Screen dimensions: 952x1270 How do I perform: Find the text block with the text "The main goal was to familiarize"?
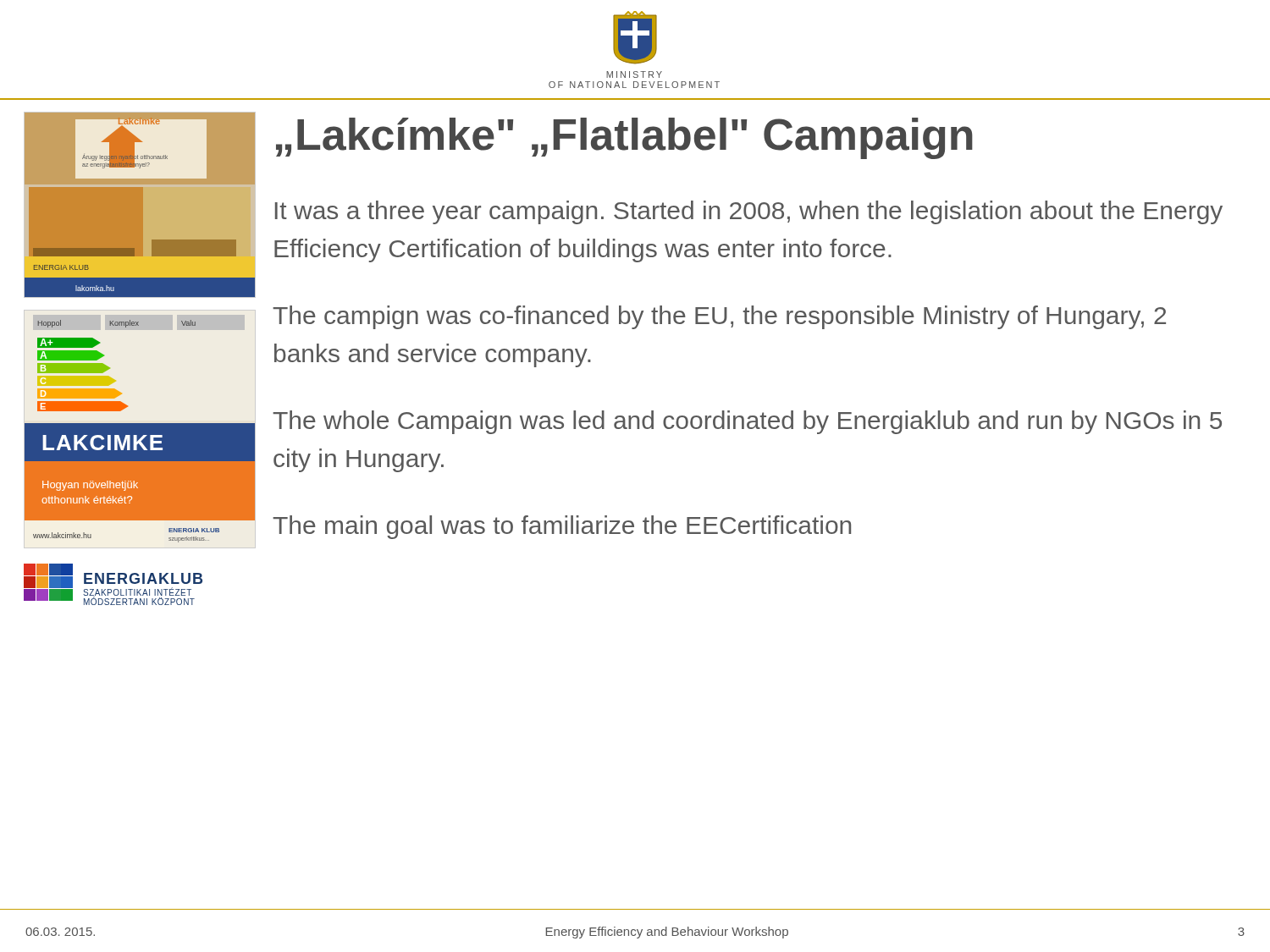click(x=563, y=525)
